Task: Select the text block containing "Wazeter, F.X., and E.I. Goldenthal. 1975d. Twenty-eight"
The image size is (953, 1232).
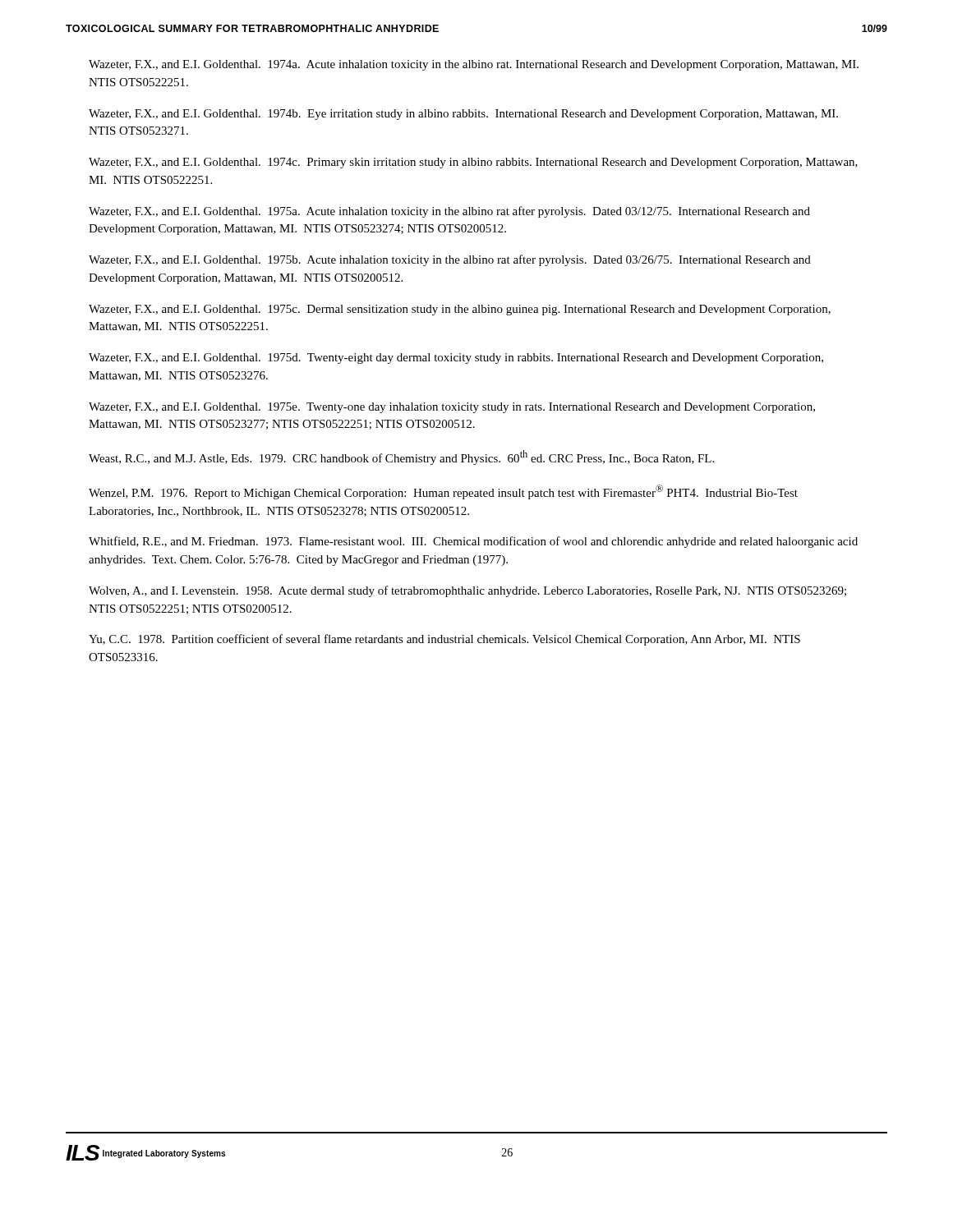Action: [456, 366]
